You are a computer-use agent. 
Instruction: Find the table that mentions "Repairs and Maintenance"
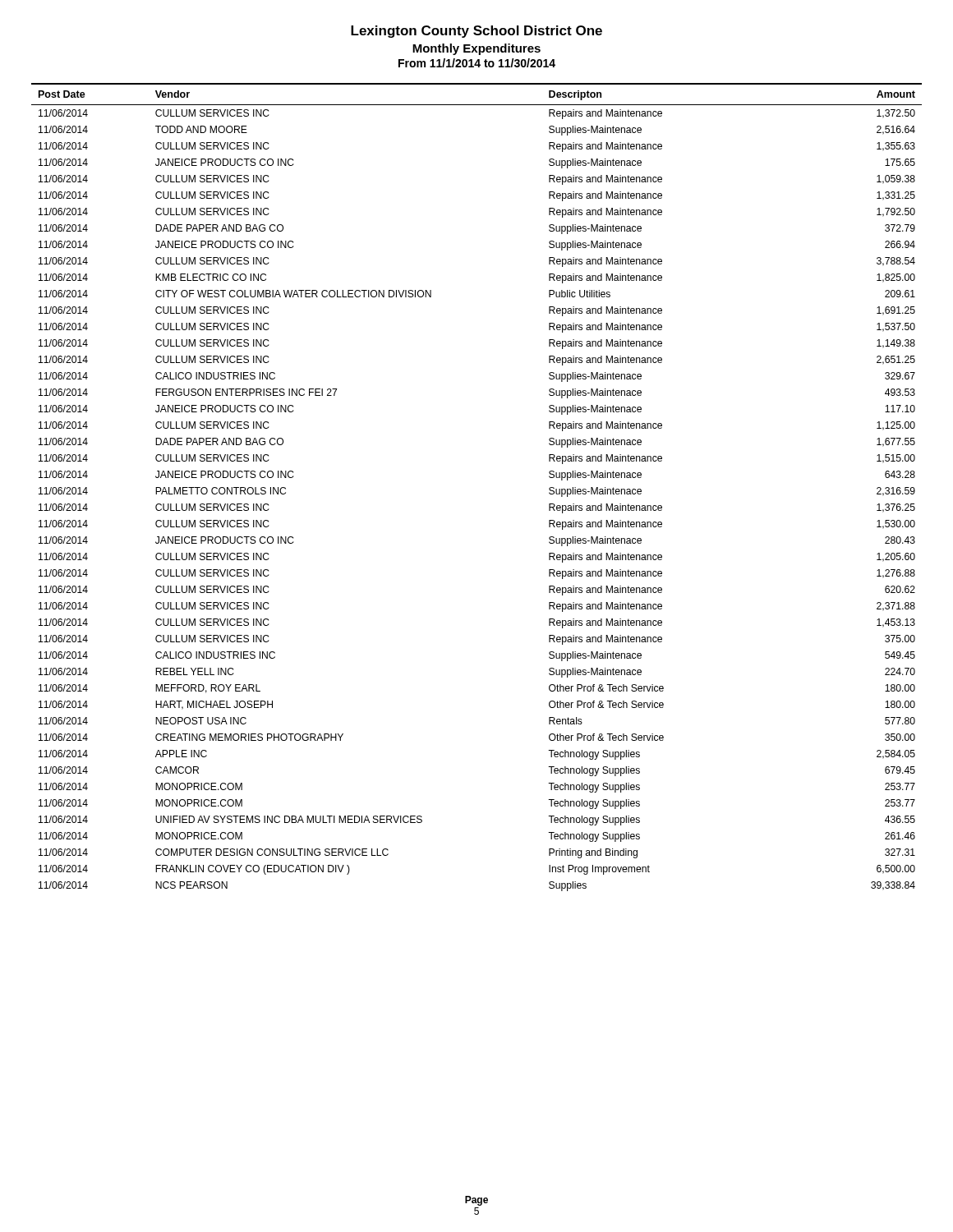pyautogui.click(x=476, y=488)
